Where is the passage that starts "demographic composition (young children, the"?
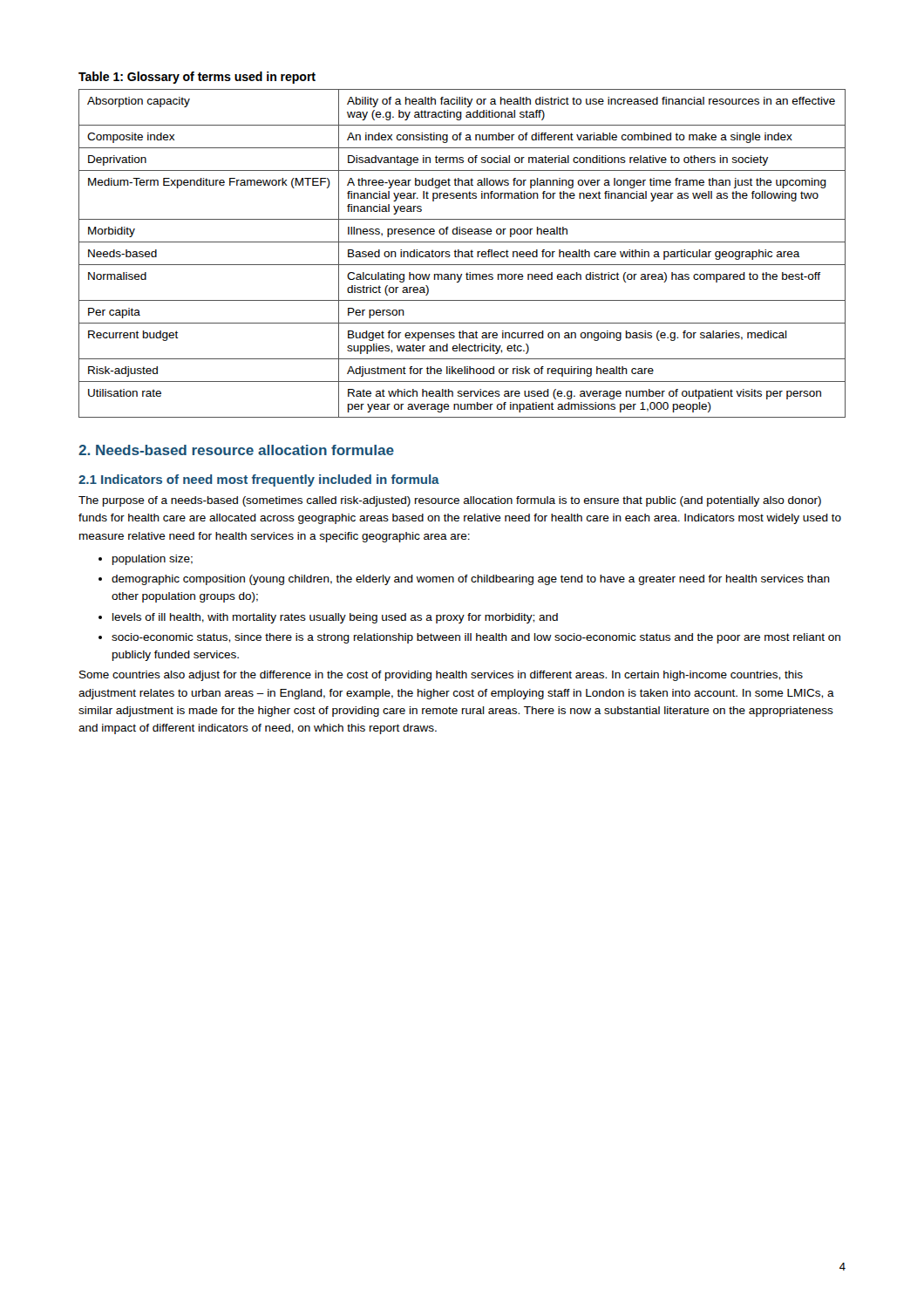 pos(471,587)
